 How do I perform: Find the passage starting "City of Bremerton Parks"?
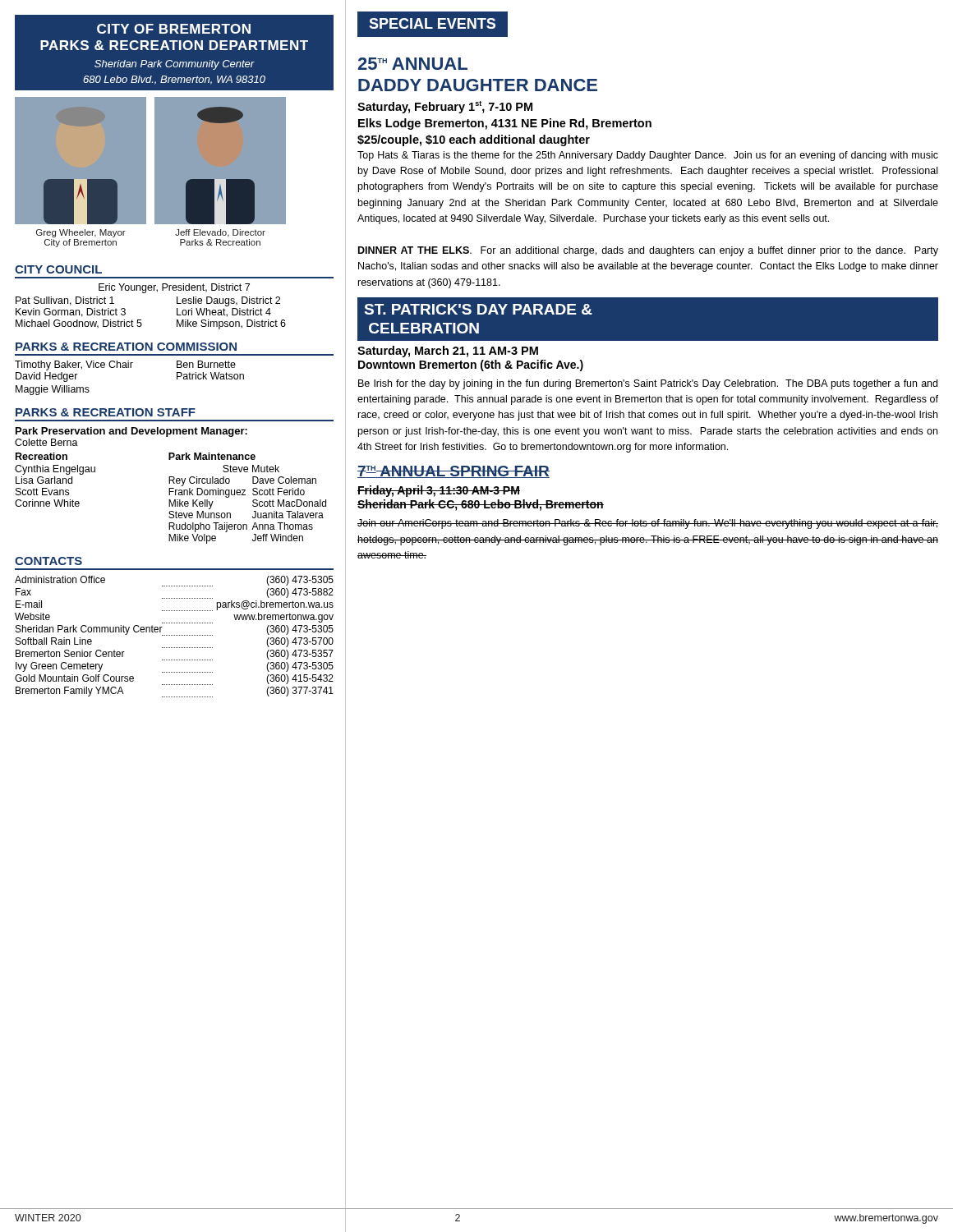point(174,53)
